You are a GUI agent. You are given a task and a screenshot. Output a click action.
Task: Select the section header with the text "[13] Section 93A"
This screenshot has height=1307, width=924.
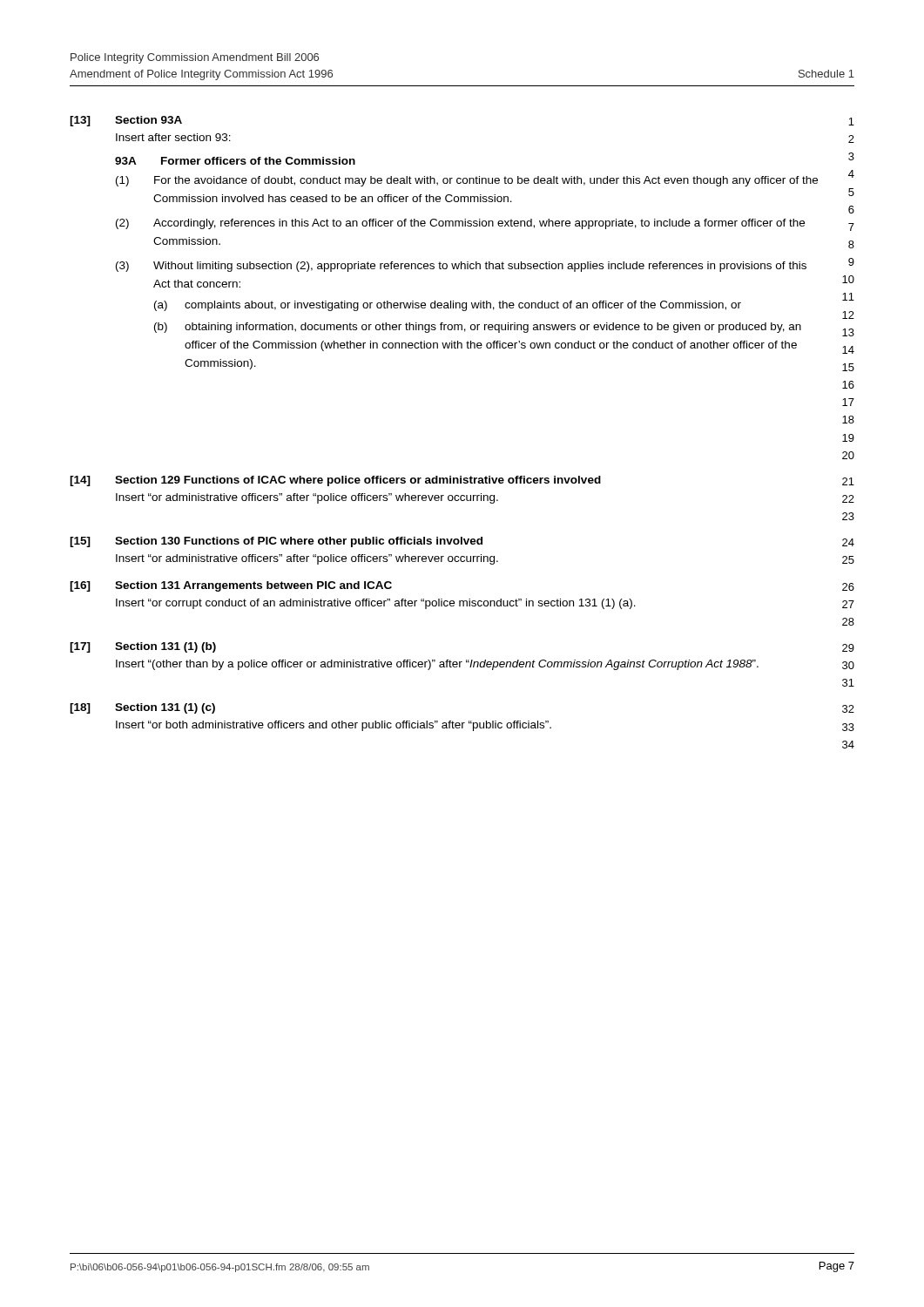pos(126,120)
